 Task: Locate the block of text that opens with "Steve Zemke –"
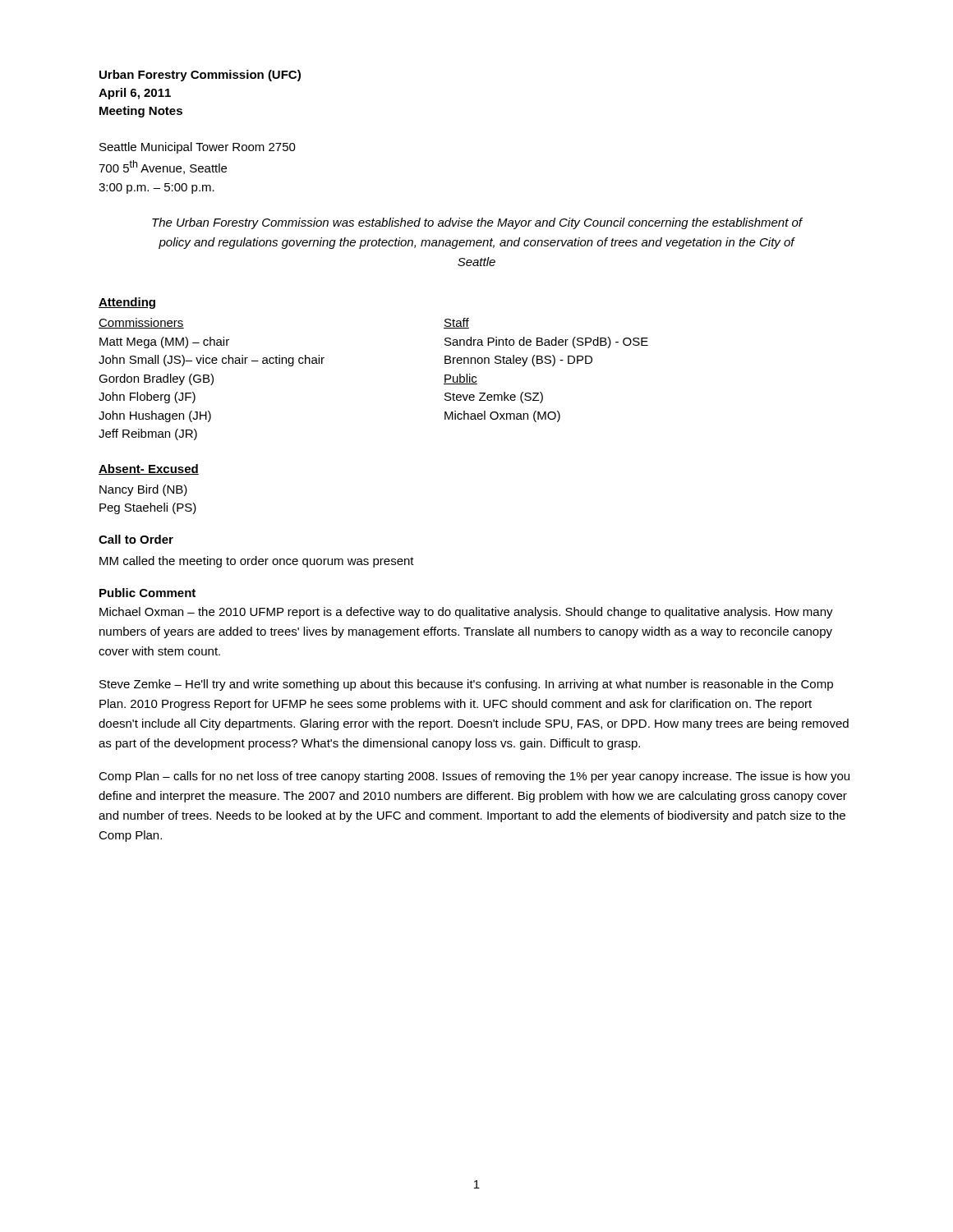[x=474, y=713]
